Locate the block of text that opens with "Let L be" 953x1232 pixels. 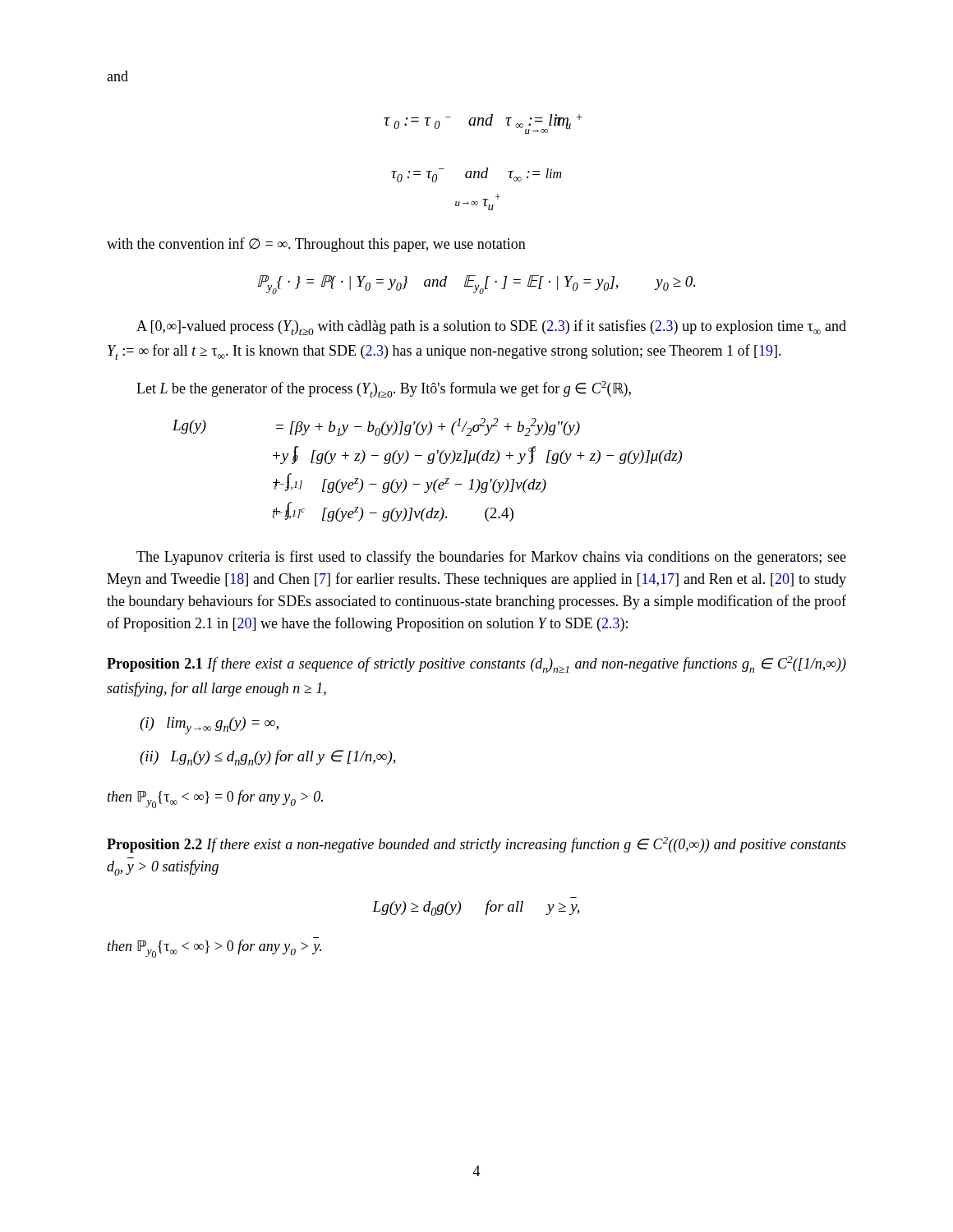[384, 389]
